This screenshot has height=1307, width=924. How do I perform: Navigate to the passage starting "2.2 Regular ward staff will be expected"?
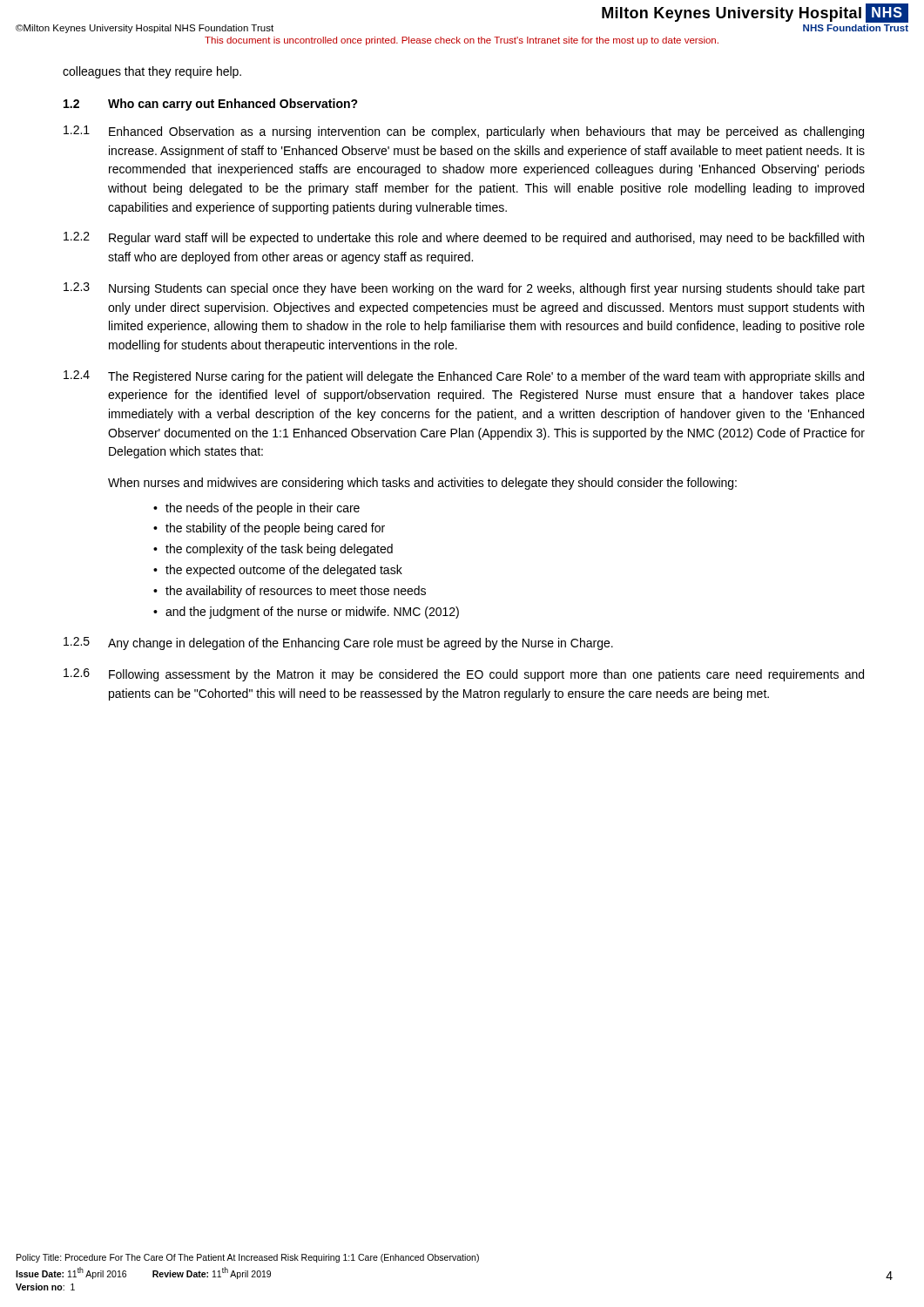pos(464,248)
